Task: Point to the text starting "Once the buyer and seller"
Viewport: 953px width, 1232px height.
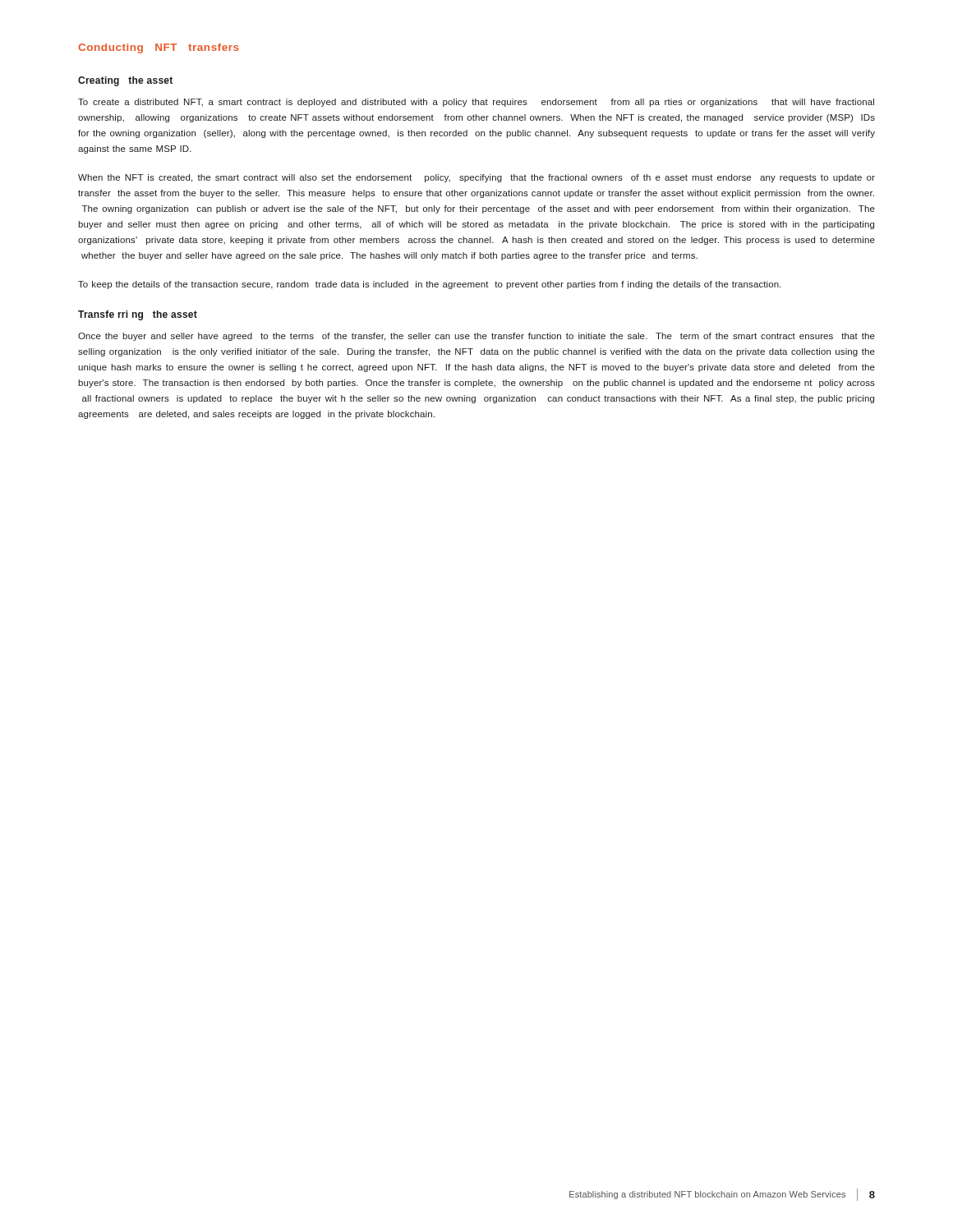Action: [476, 375]
